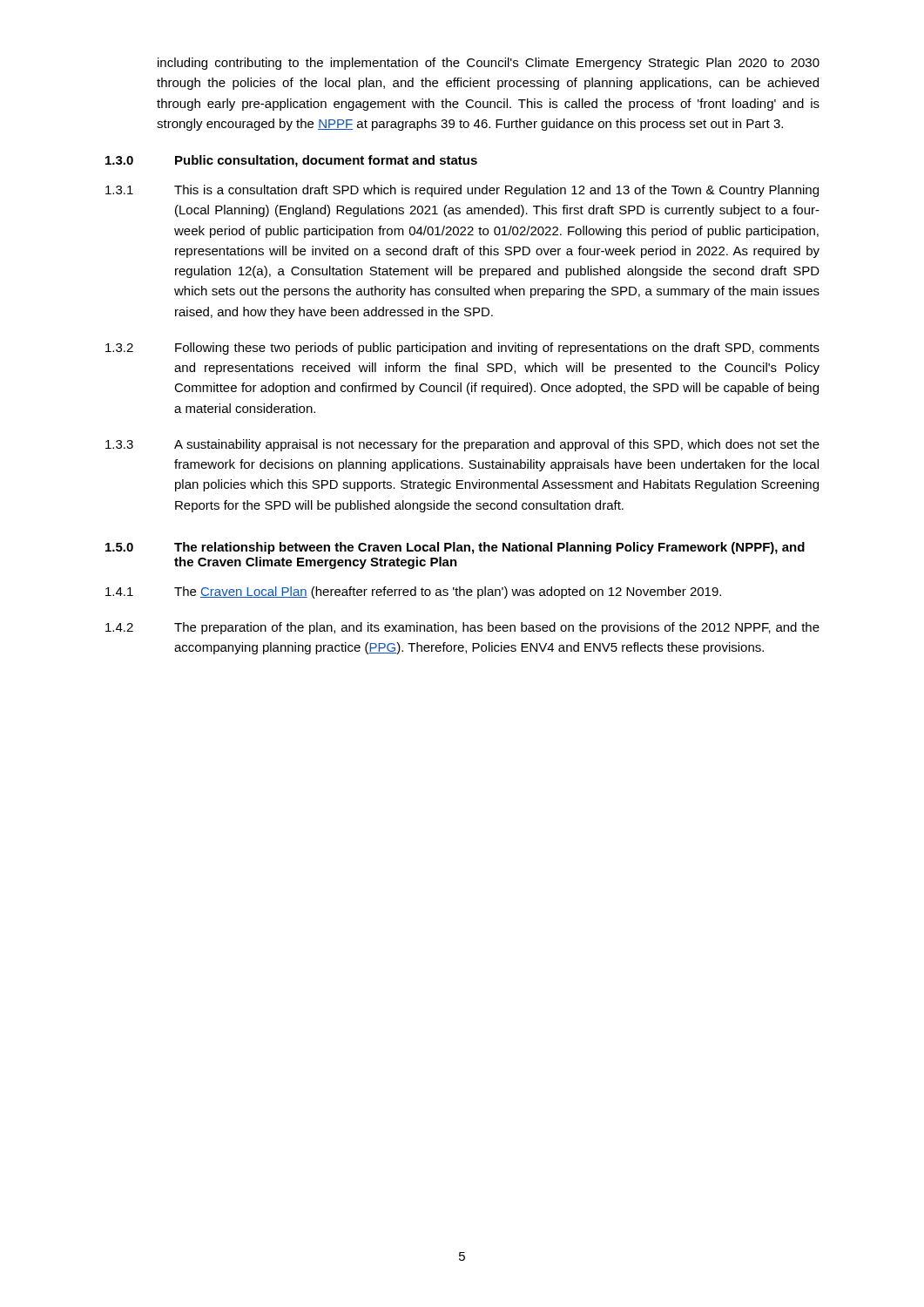Image resolution: width=924 pixels, height=1307 pixels.
Task: Locate the region starting "including contributing to the implementation"
Action: [x=488, y=93]
